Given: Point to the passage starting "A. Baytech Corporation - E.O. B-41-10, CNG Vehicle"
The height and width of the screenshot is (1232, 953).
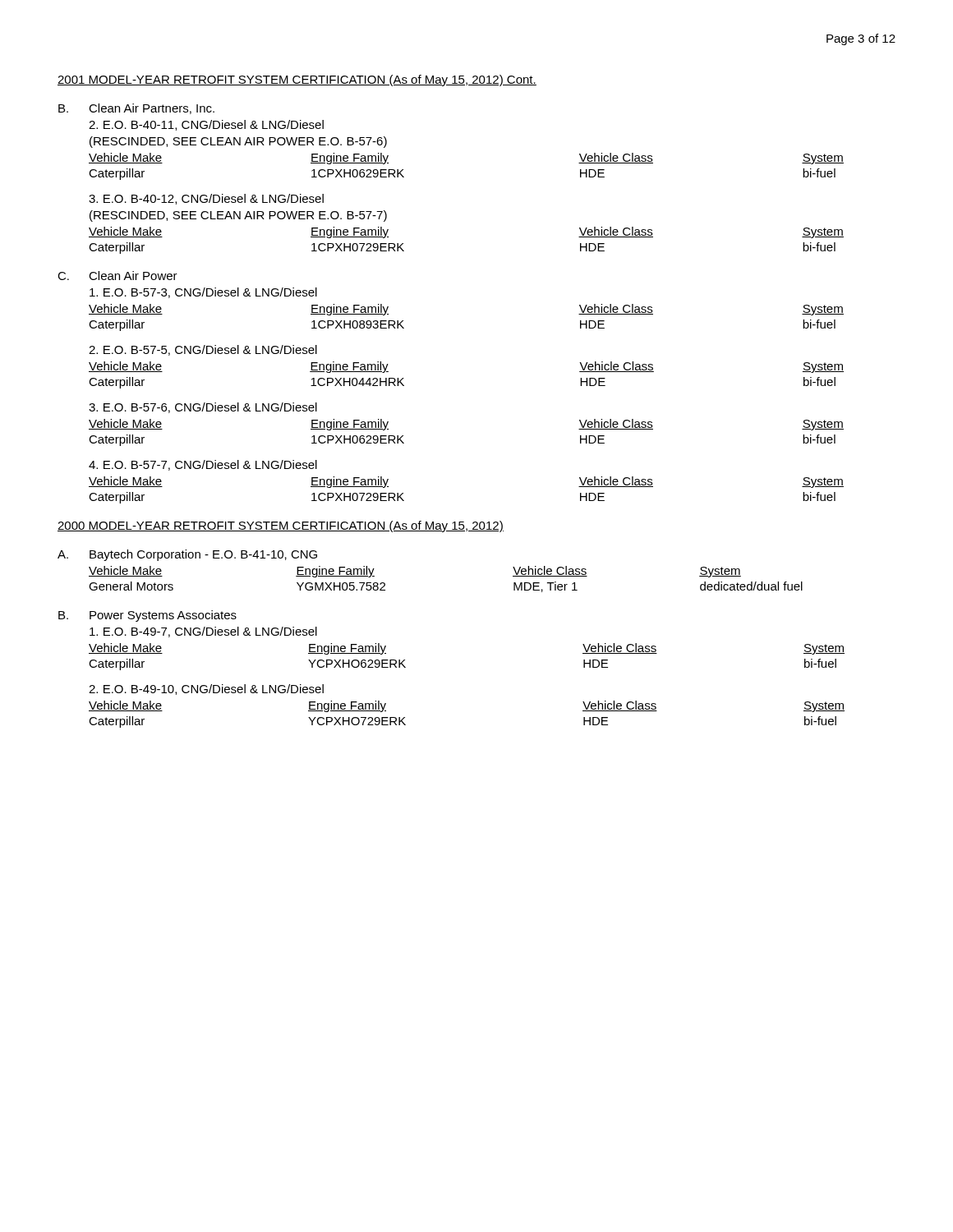Looking at the screenshot, I should (187, 555).
